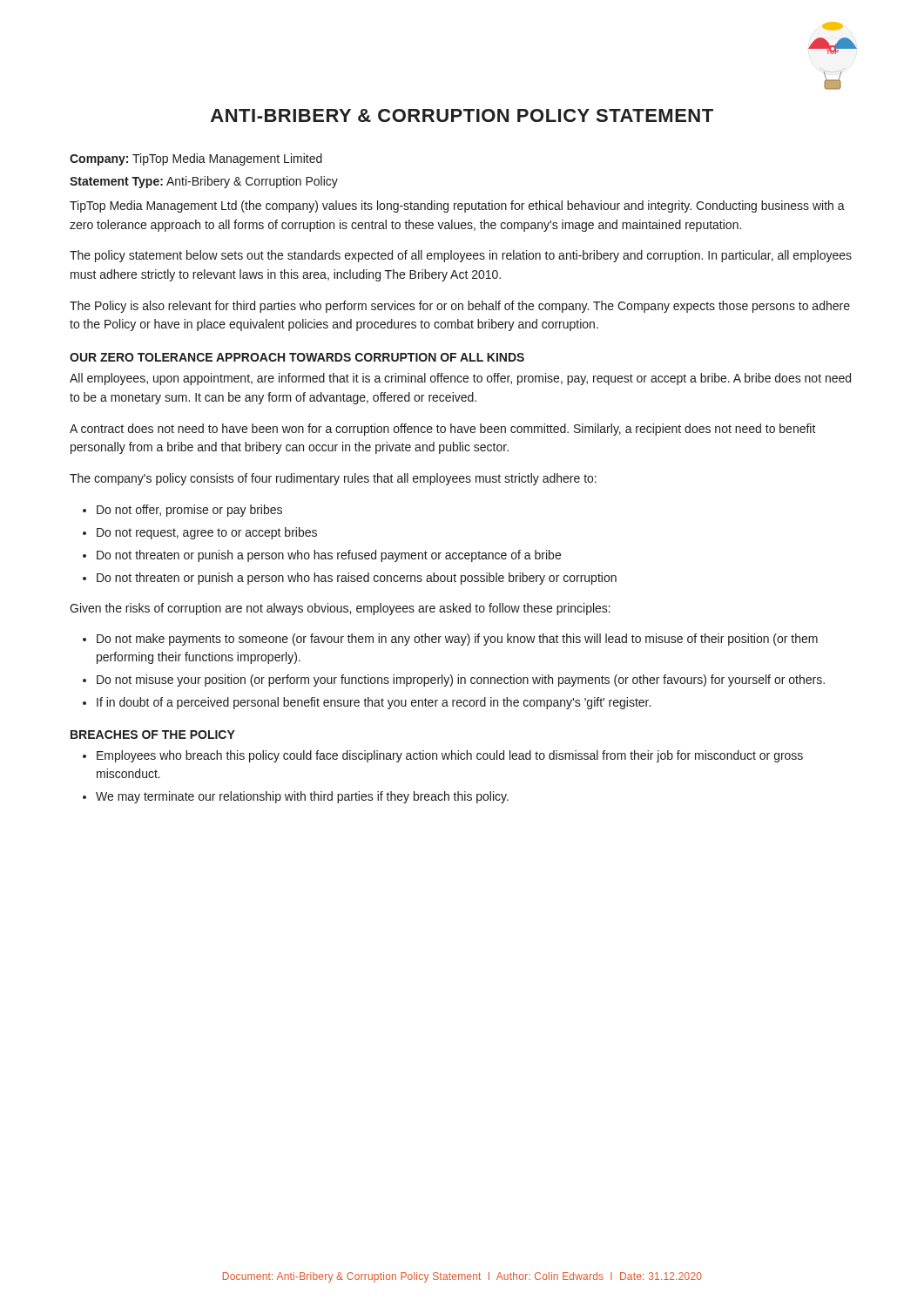Click on the passage starting "Given the risks of corruption are"
Screen dimensions: 1307x924
click(340, 608)
